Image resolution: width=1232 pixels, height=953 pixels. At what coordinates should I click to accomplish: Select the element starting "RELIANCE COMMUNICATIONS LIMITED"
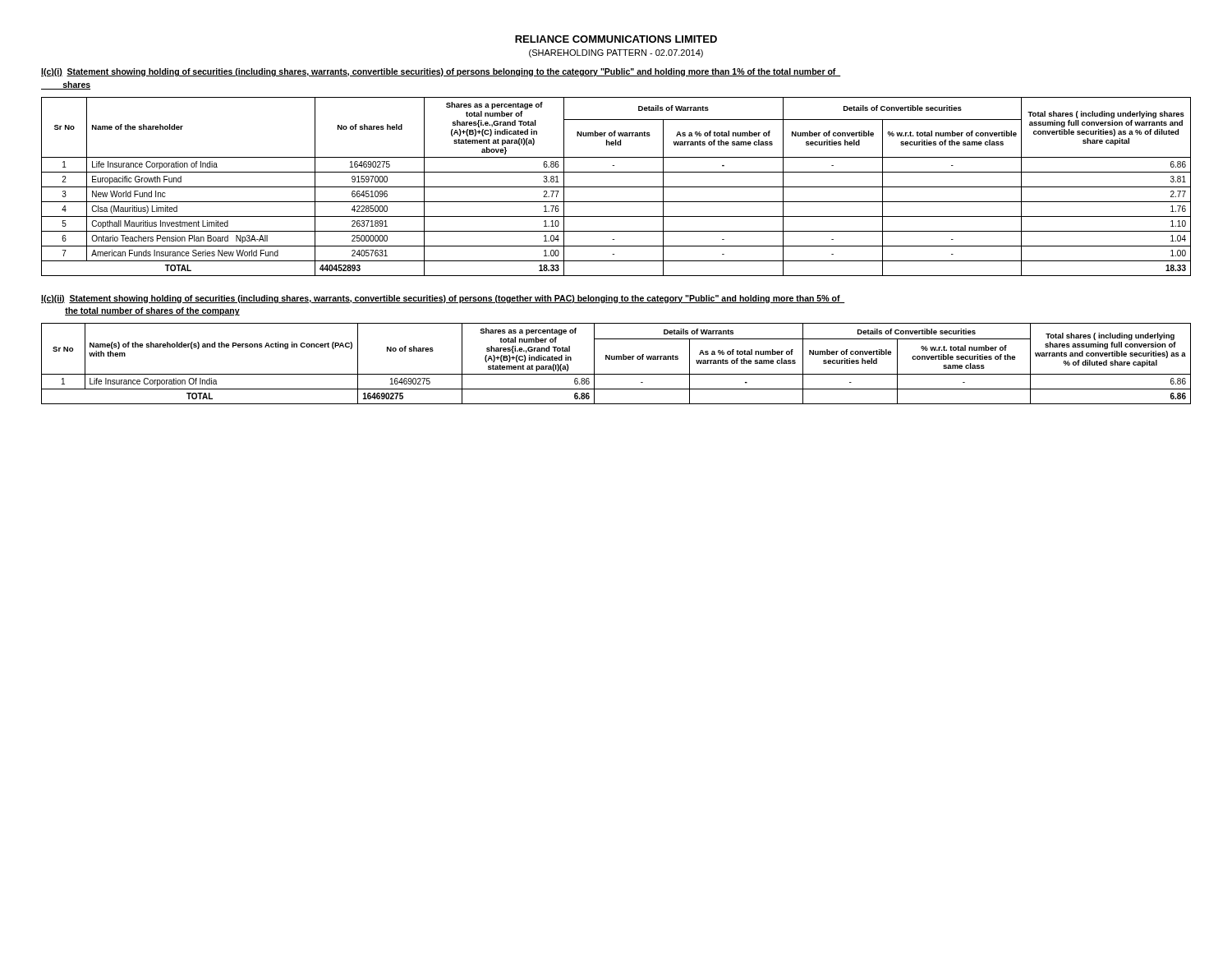pyautogui.click(x=616, y=39)
